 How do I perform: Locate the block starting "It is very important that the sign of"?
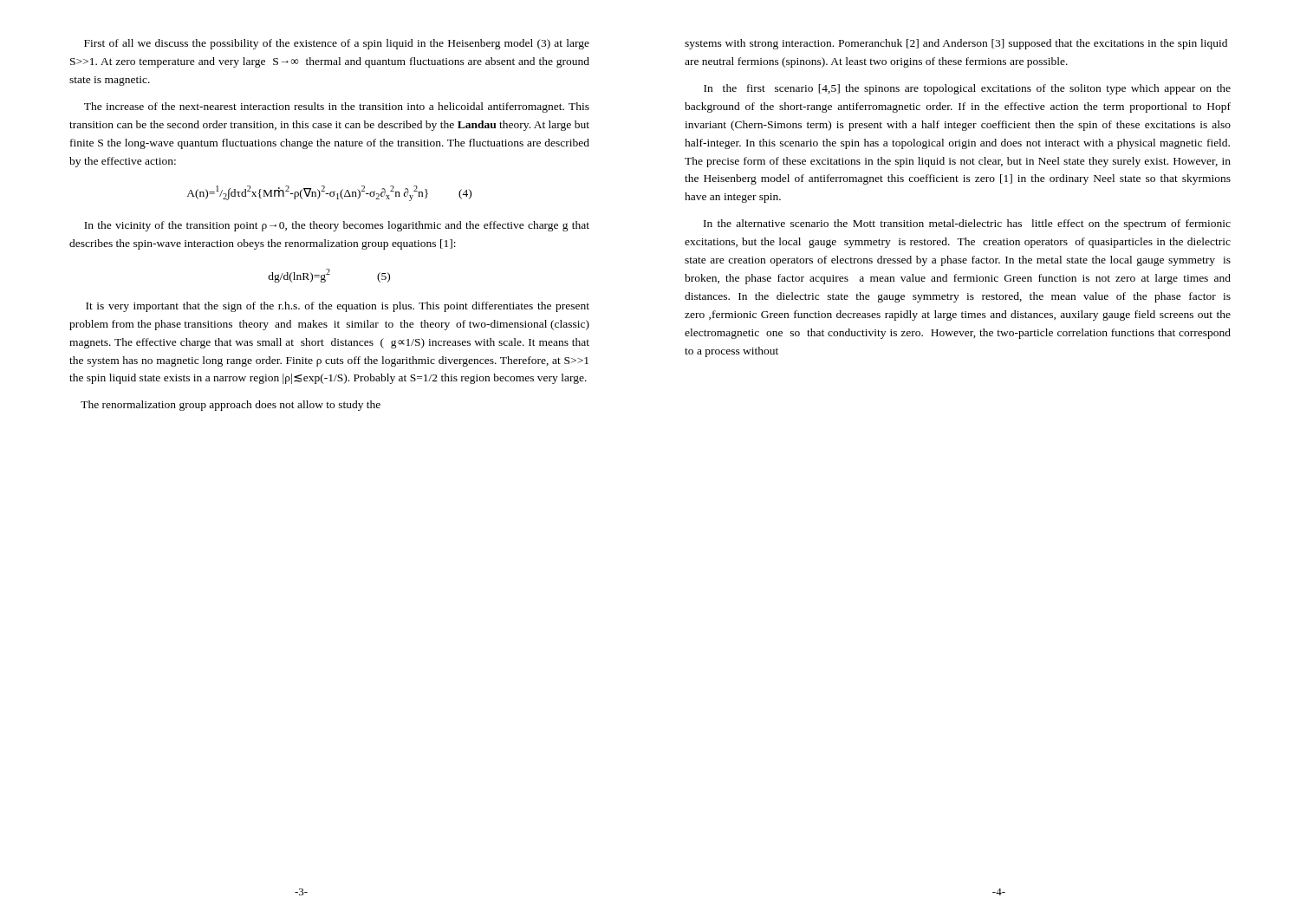[x=329, y=342]
